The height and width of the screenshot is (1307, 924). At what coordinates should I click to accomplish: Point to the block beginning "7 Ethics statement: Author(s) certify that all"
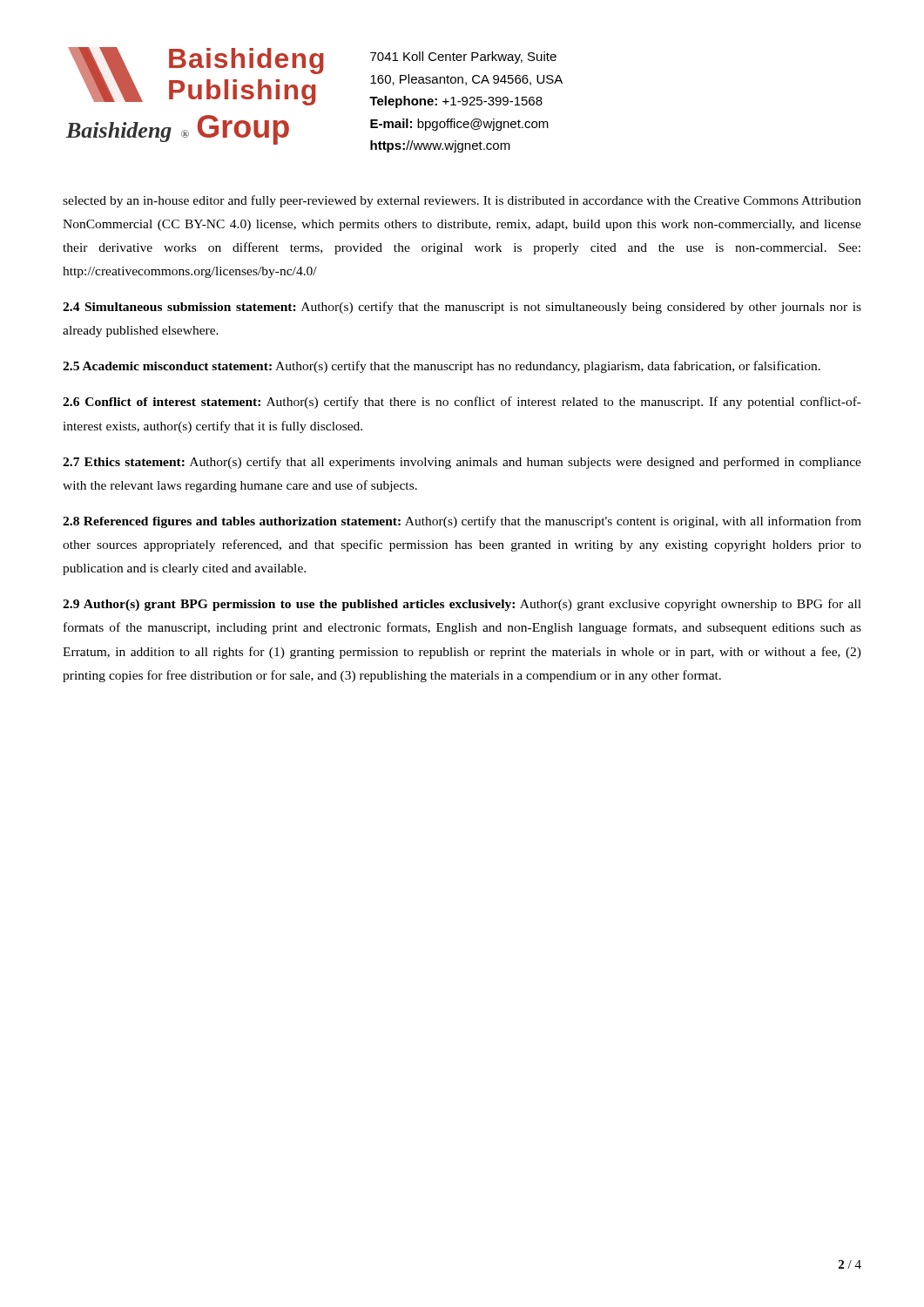coord(462,473)
